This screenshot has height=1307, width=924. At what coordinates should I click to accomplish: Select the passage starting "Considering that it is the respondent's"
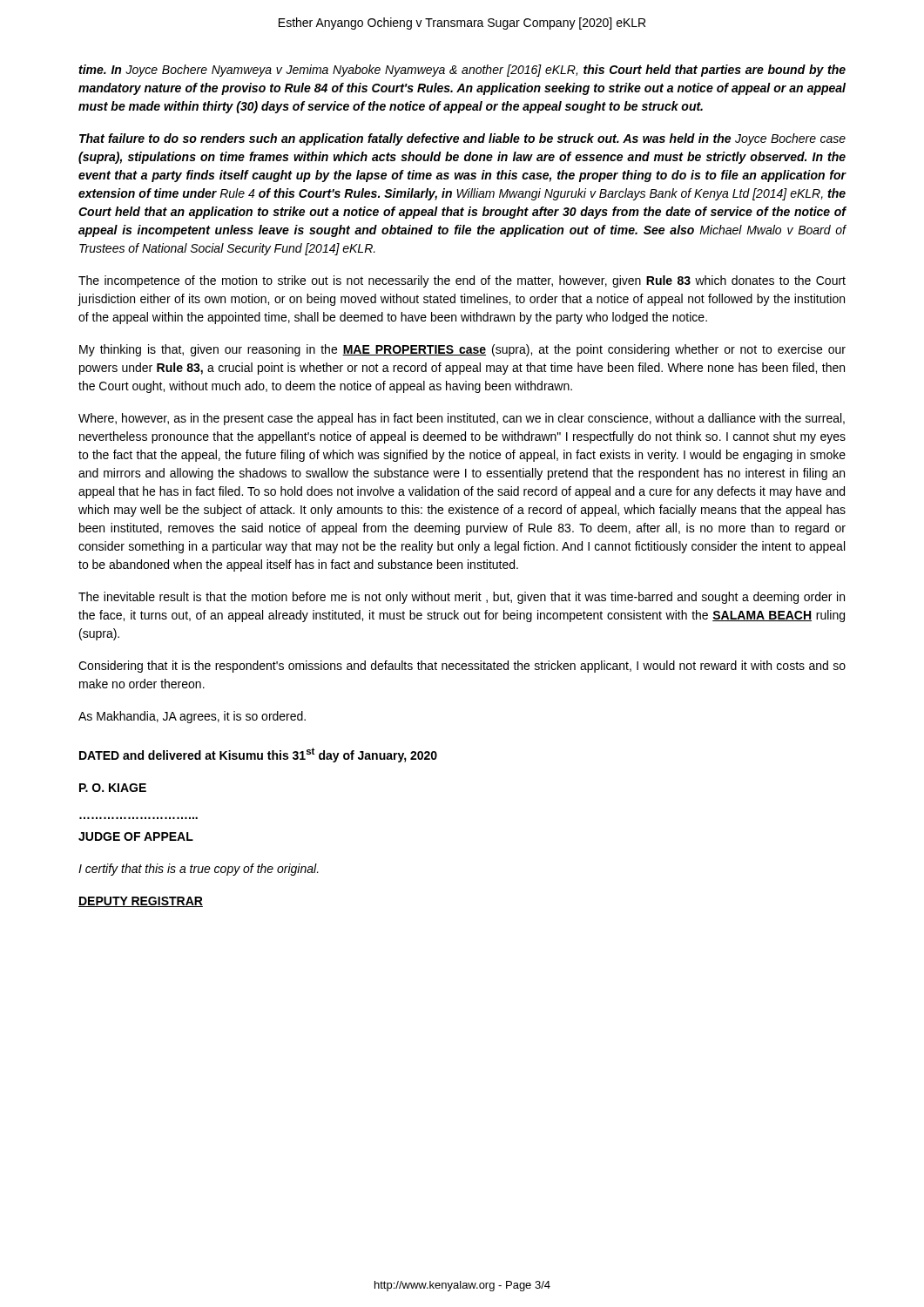pos(462,675)
